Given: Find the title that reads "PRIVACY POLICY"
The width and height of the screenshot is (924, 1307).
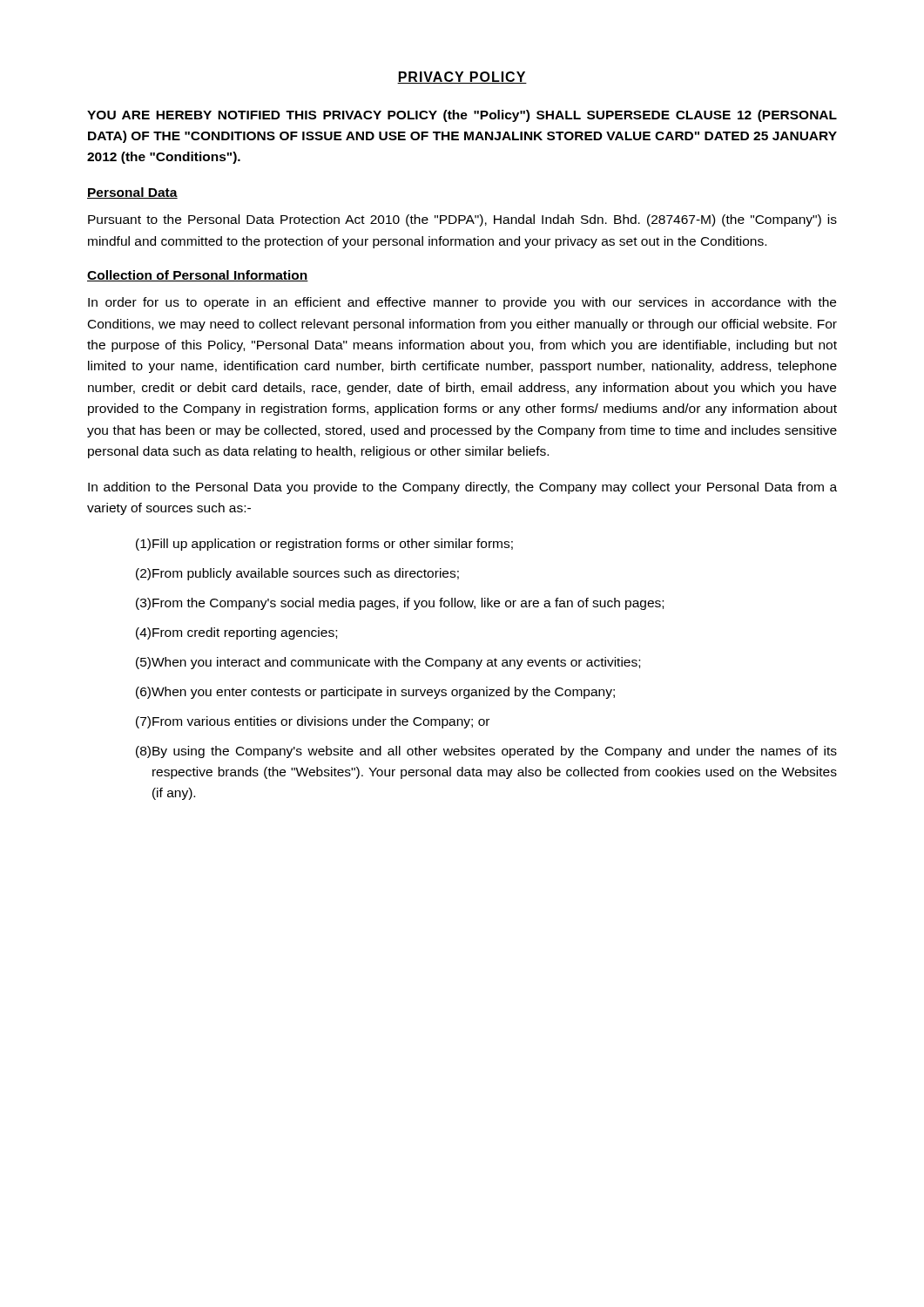Looking at the screenshot, I should [462, 77].
